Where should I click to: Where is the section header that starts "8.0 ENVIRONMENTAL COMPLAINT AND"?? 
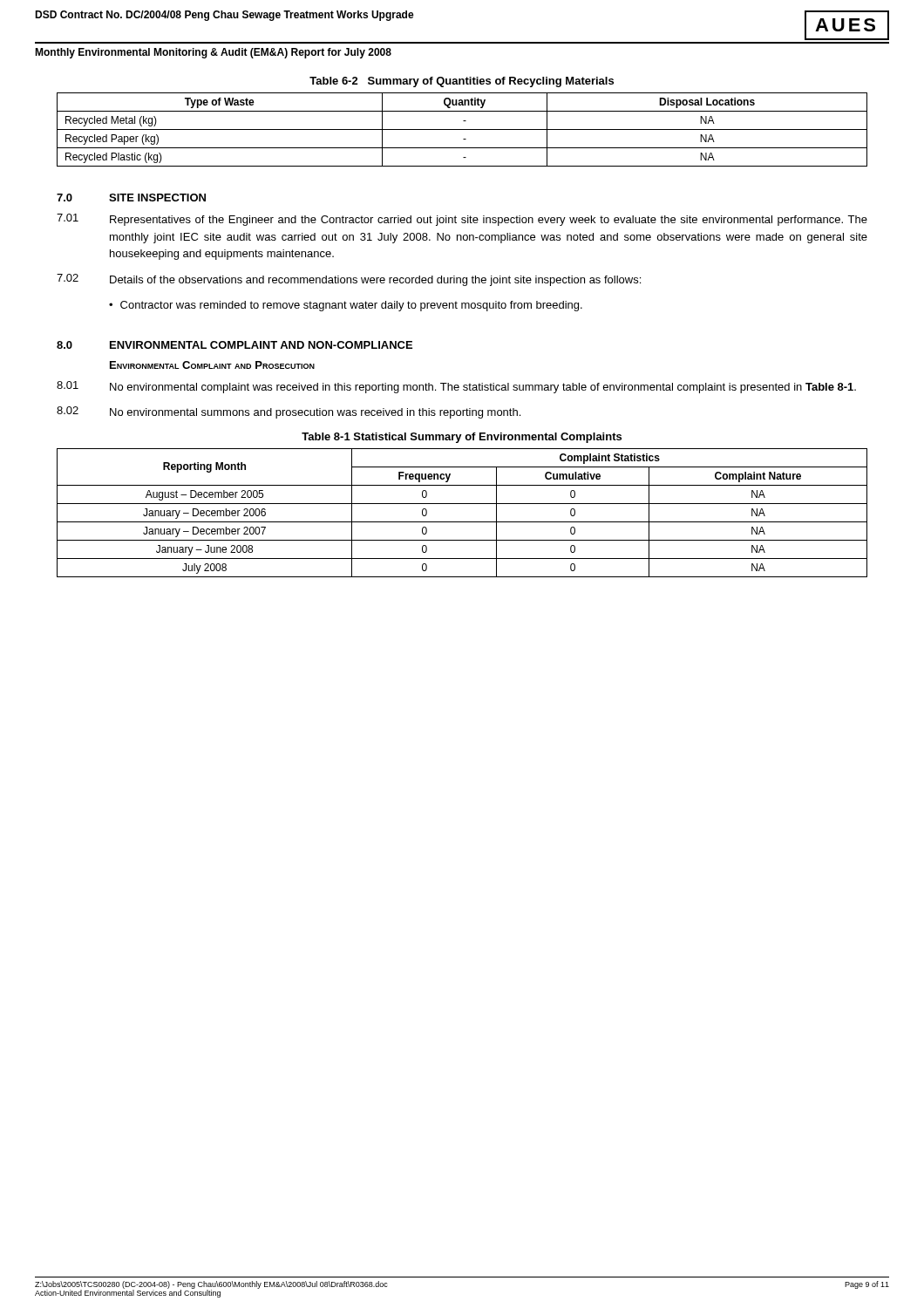point(235,344)
